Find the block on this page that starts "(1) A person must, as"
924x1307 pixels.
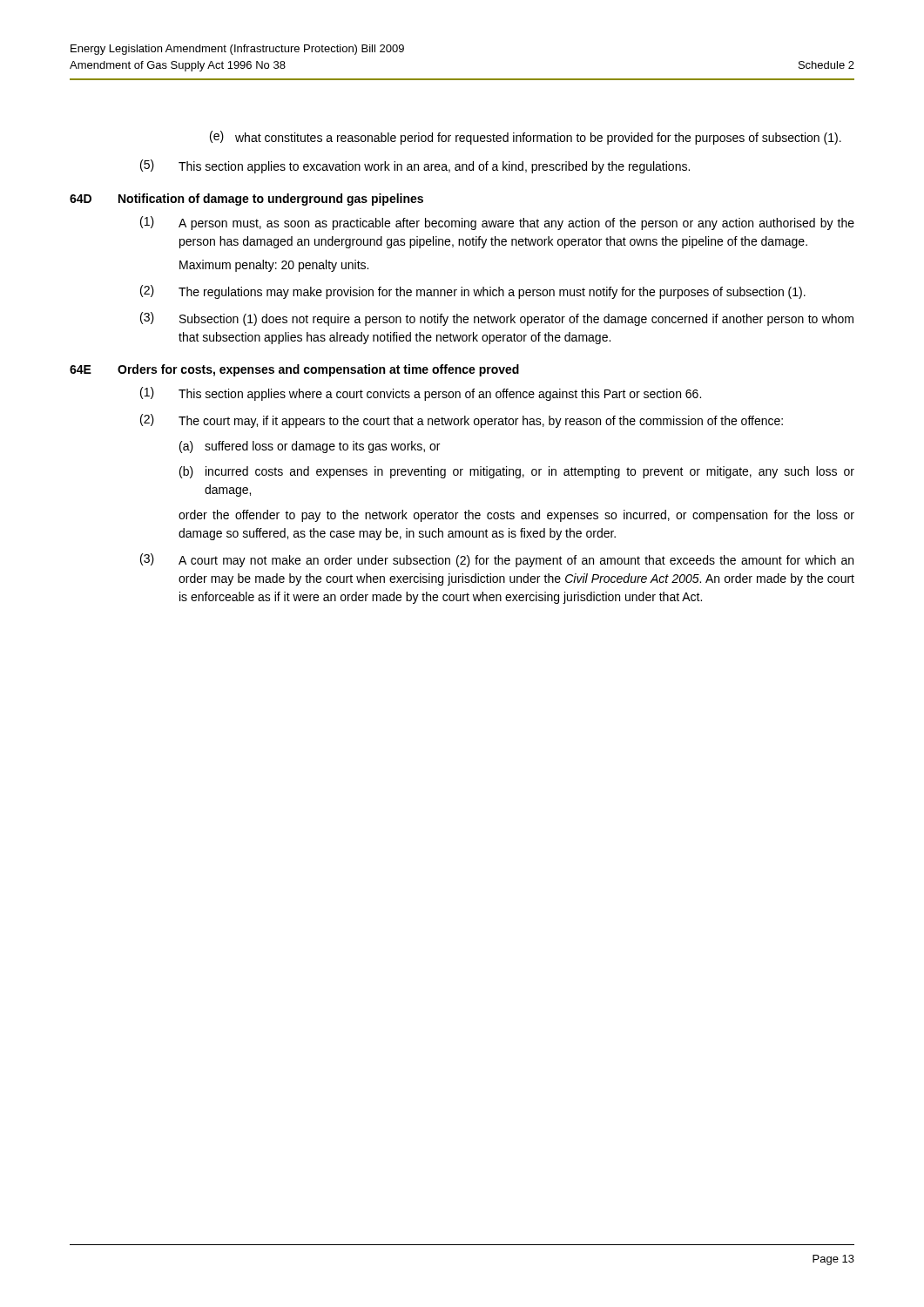coord(497,244)
